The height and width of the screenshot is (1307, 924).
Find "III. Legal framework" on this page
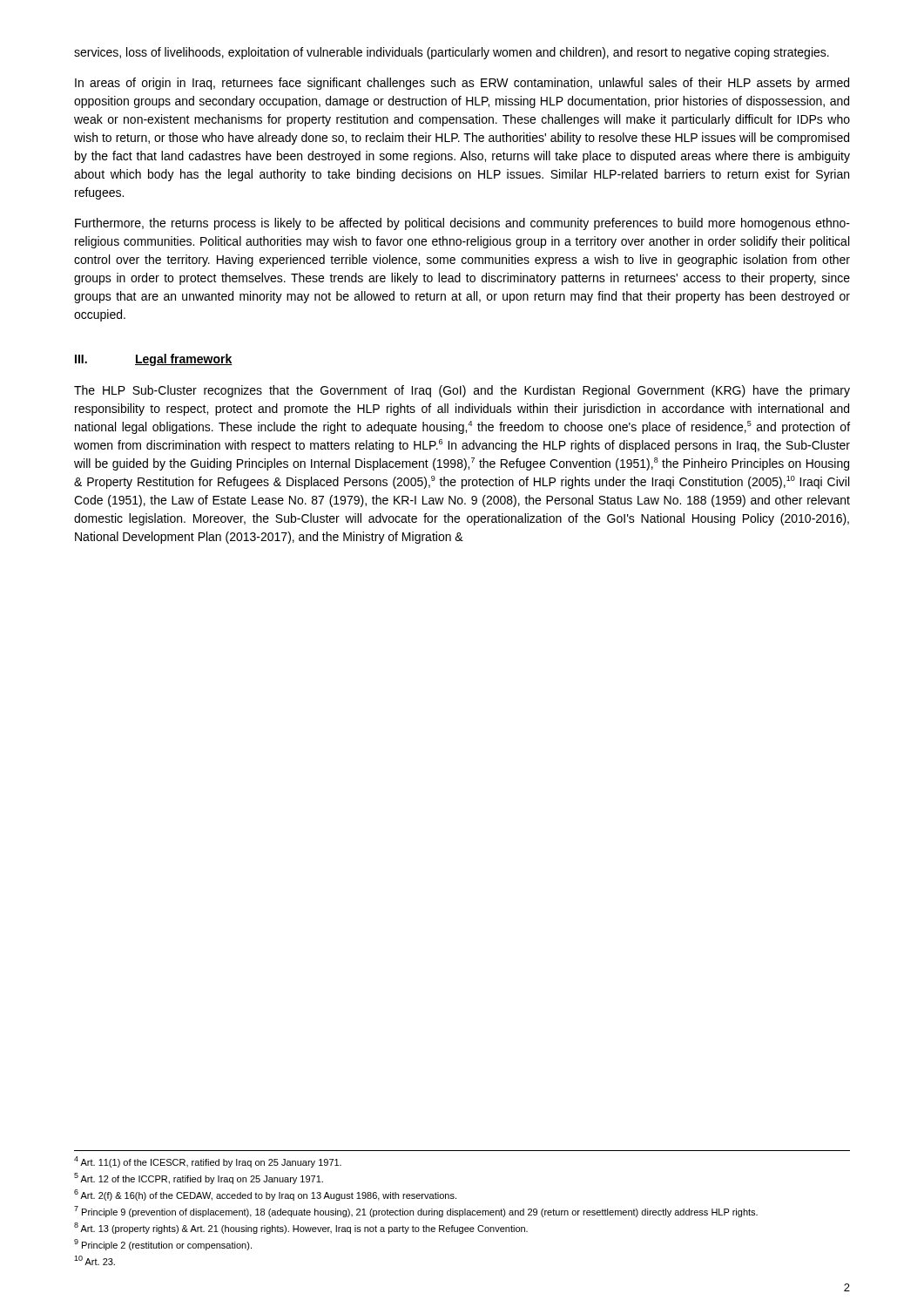[153, 359]
